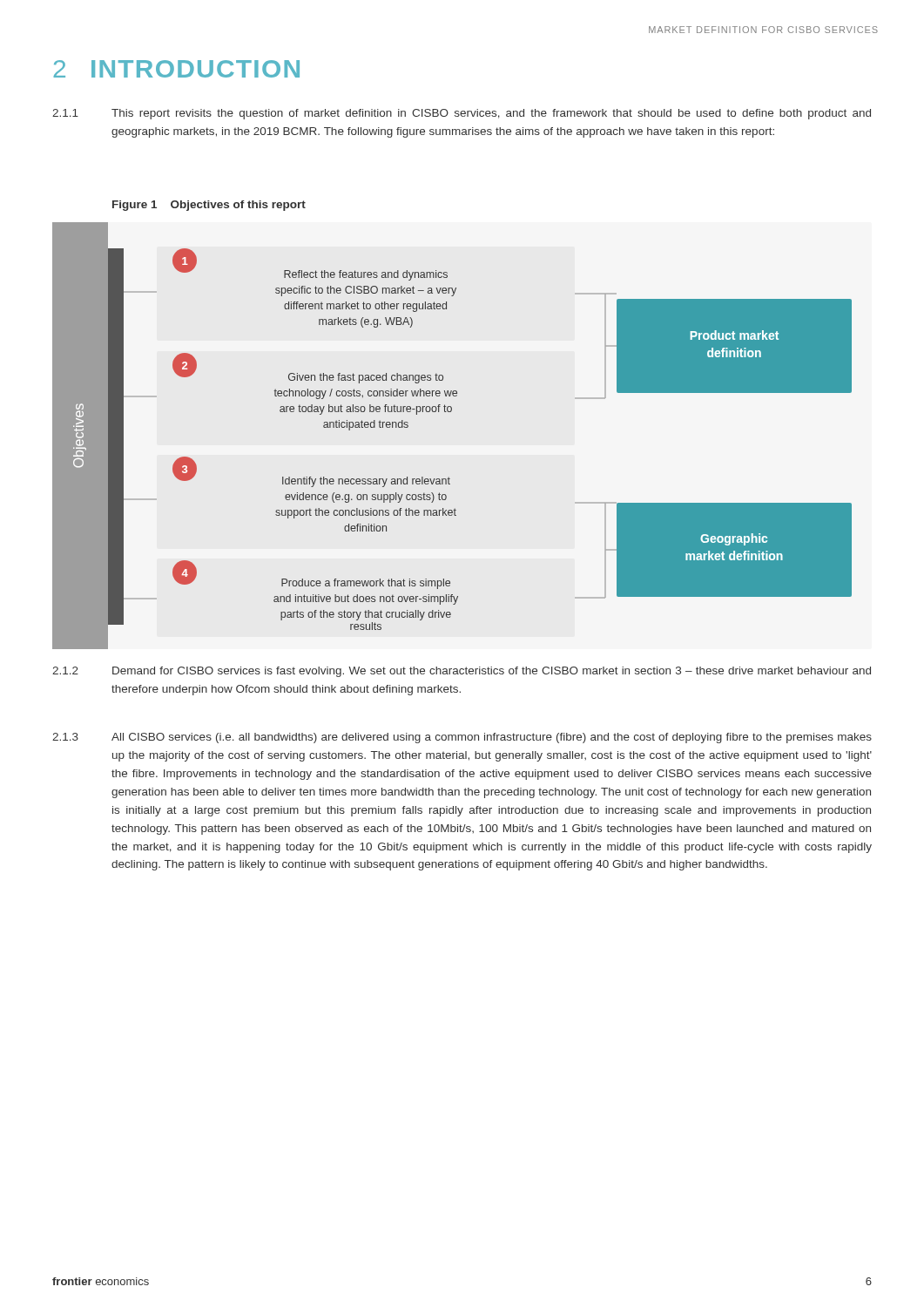Select the caption that reads "Figure 1 Objectives of this report"
The image size is (924, 1307).
pos(209,204)
